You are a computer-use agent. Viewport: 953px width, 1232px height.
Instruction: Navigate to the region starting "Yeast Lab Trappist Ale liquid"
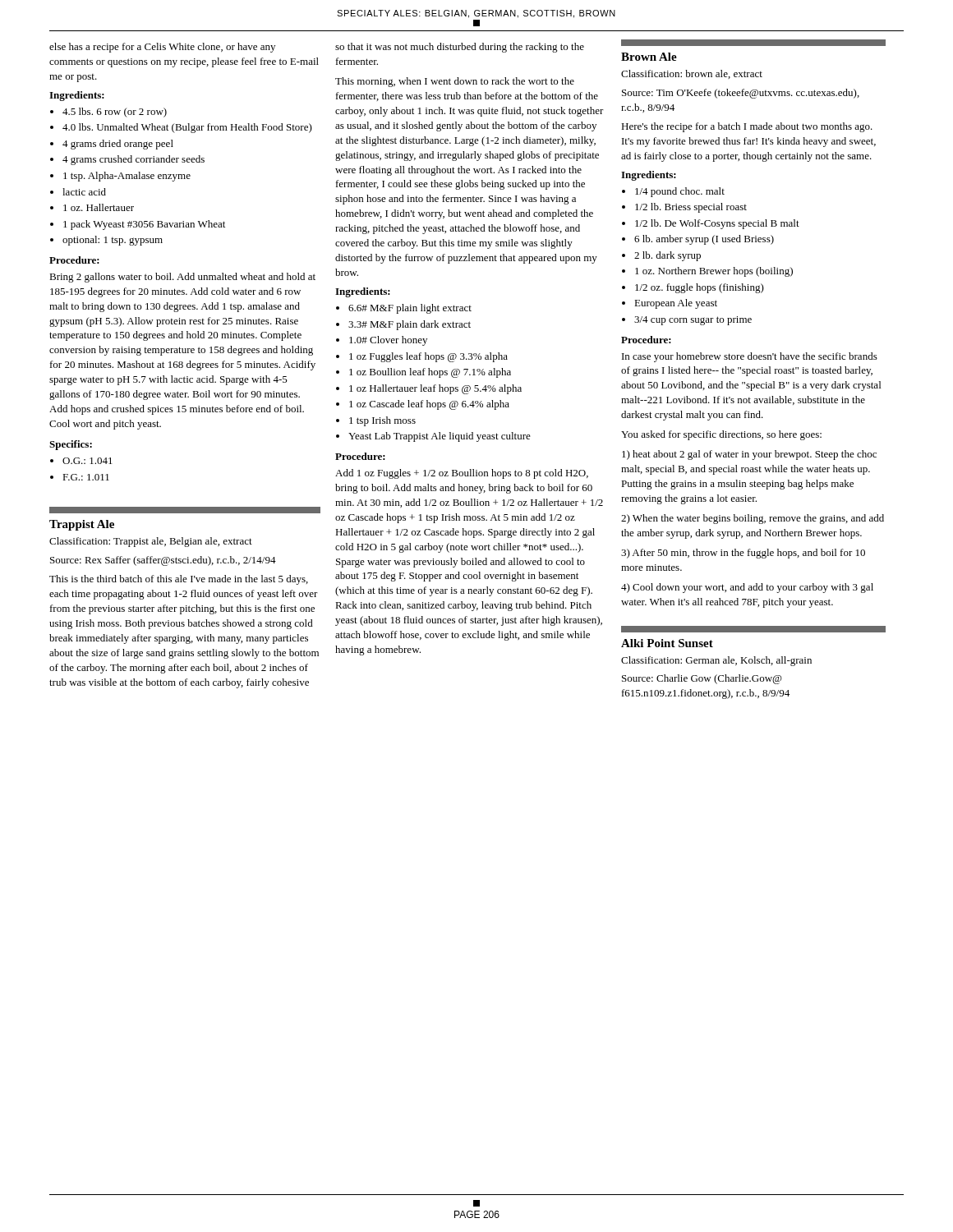pyautogui.click(x=439, y=436)
